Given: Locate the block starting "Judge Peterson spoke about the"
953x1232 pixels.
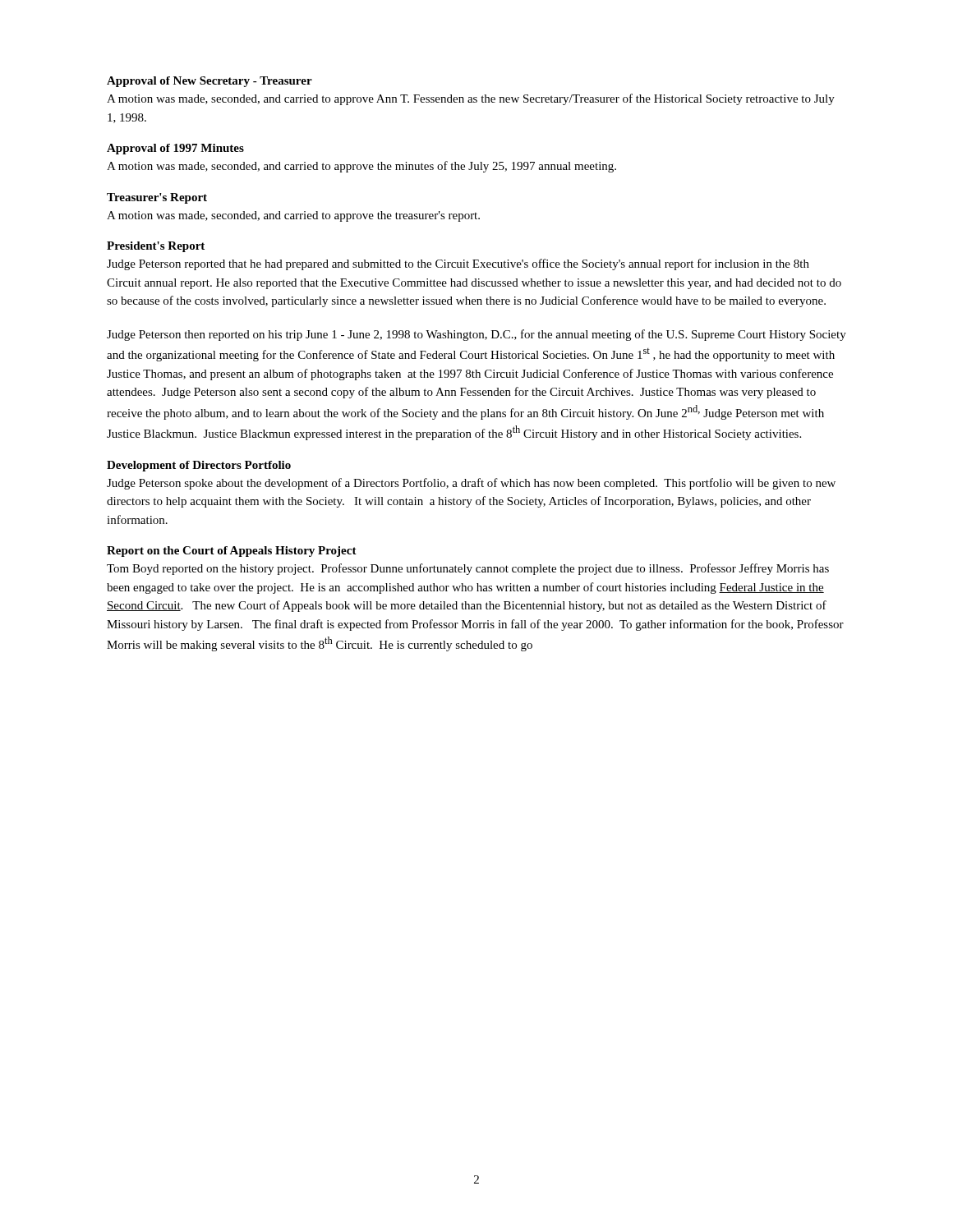Looking at the screenshot, I should [x=471, y=501].
